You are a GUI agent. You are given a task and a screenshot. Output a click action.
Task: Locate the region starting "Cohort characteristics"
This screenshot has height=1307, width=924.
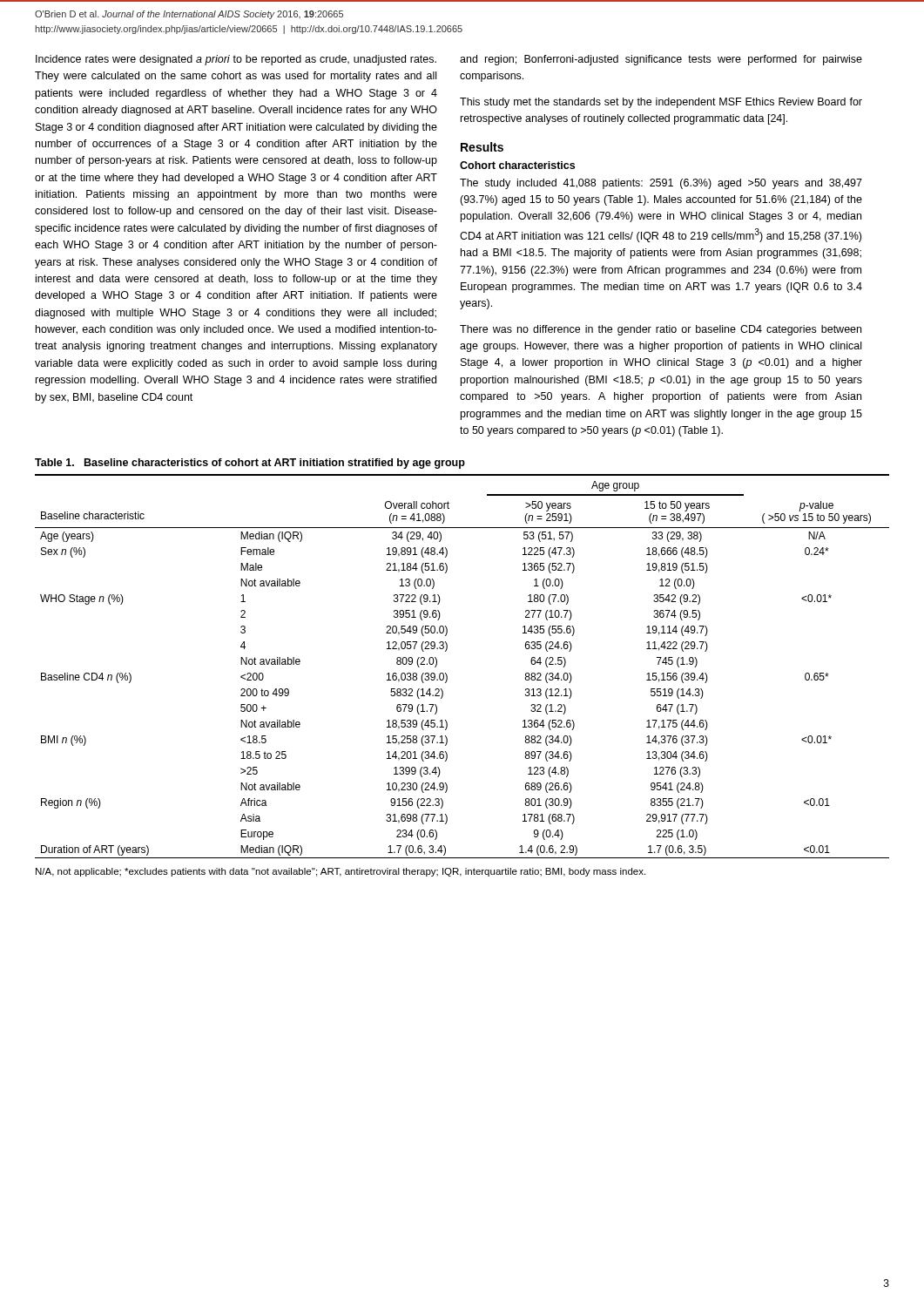[518, 165]
